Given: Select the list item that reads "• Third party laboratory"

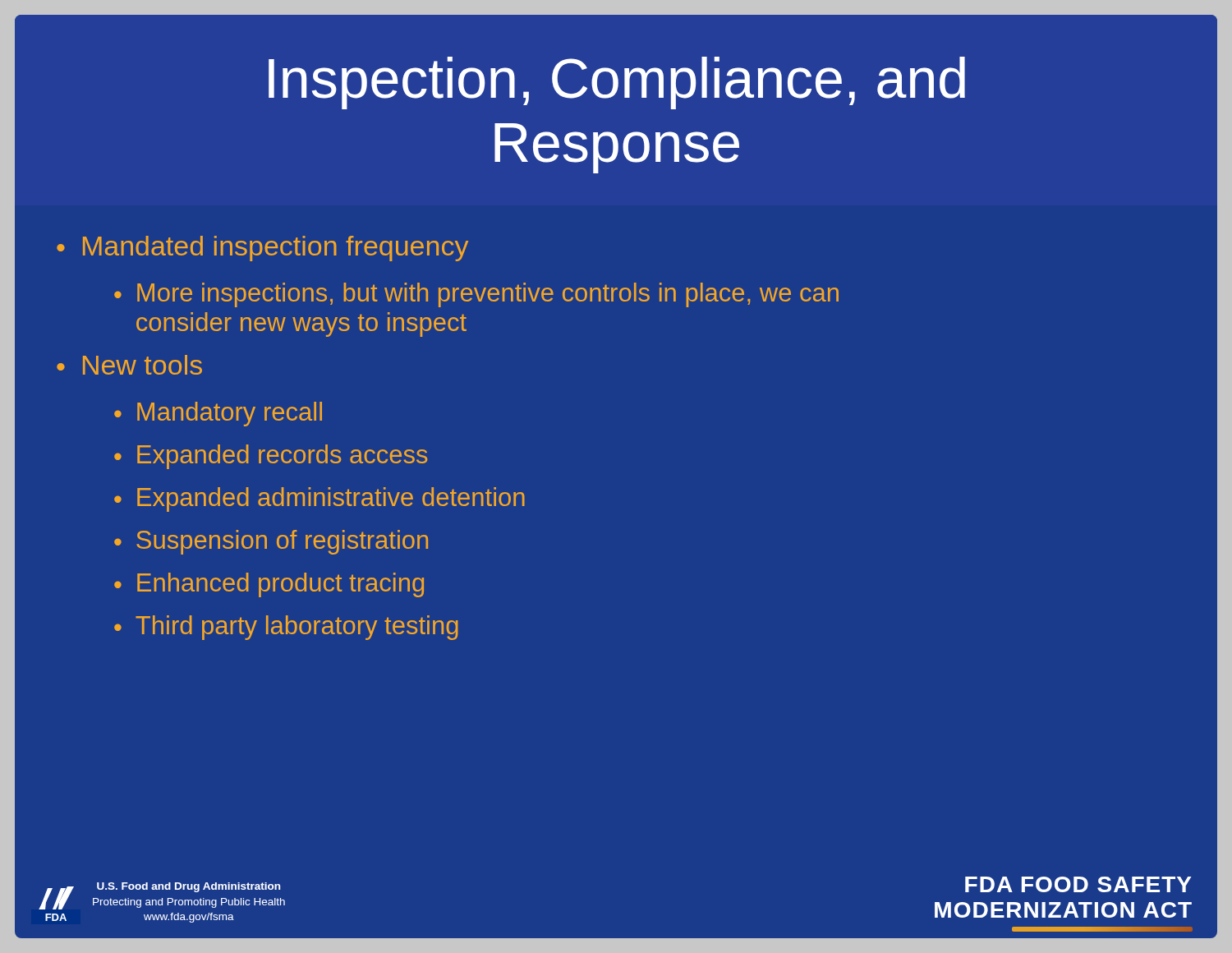Looking at the screenshot, I should coord(286,628).
